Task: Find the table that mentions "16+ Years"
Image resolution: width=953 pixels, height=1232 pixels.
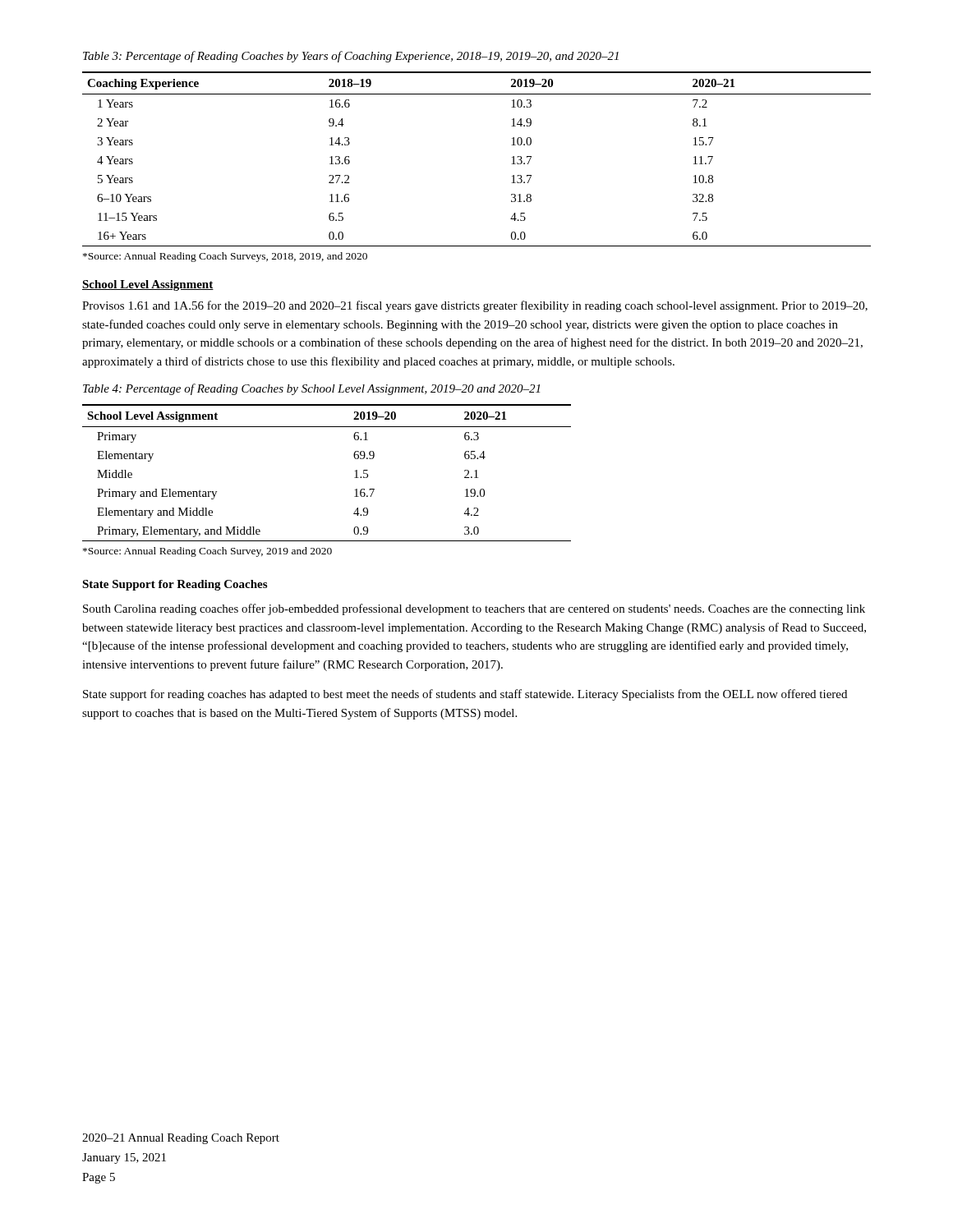Action: pos(476,159)
